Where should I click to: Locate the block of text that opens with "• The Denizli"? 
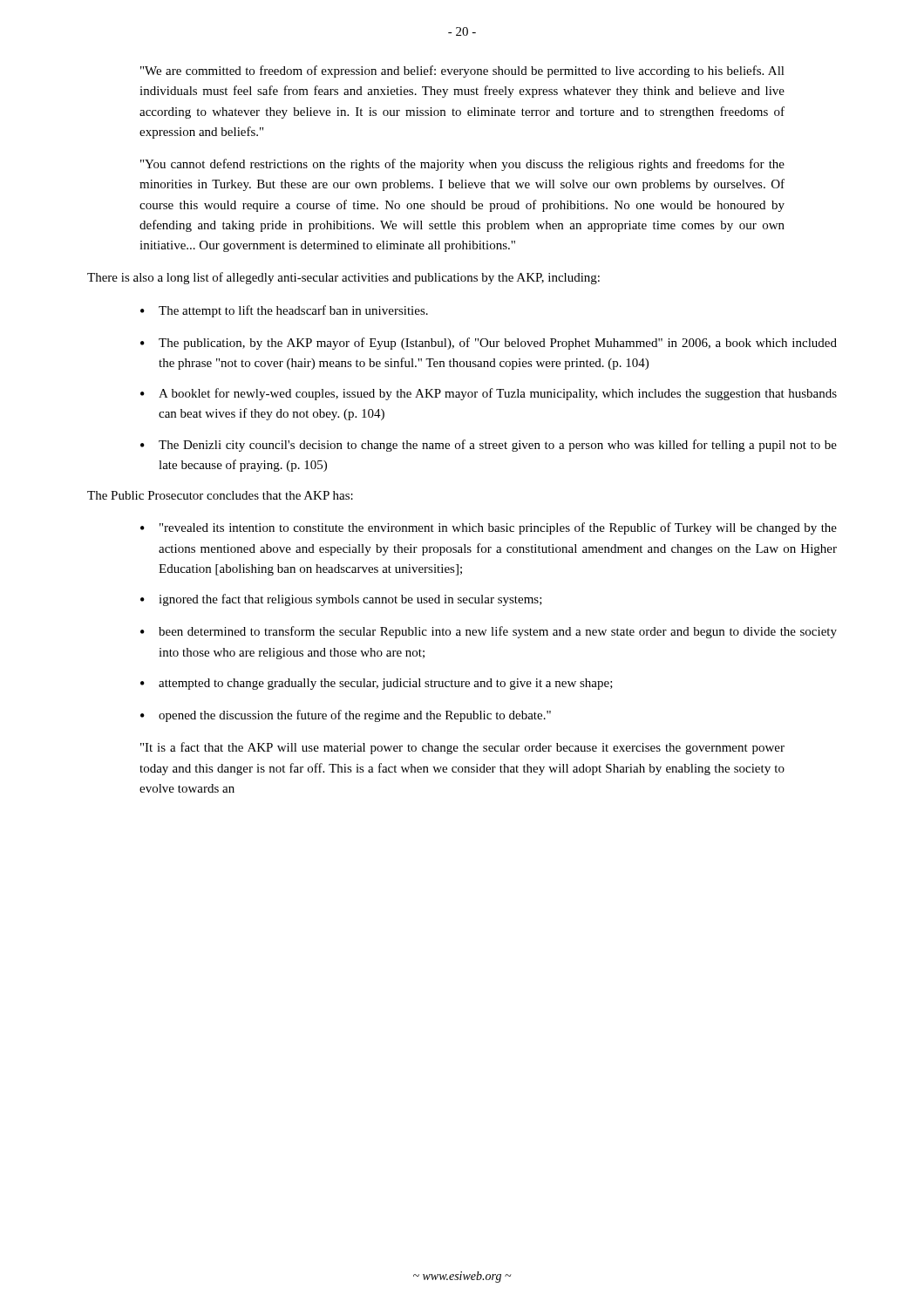(488, 455)
